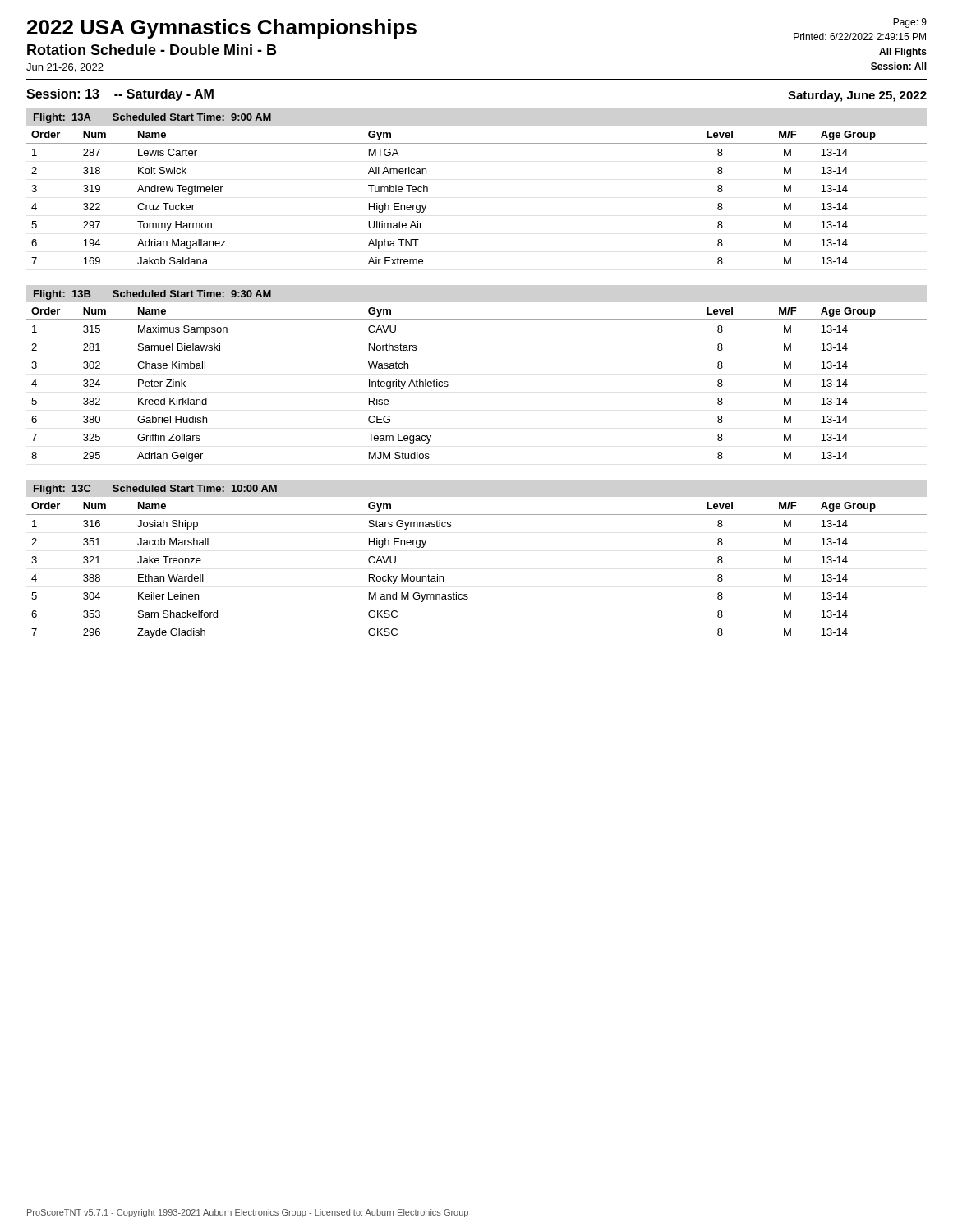Find the region starting "2022 USA Gymnastics Championships Rotation Schedule"
The height and width of the screenshot is (1232, 953).
pos(222,44)
